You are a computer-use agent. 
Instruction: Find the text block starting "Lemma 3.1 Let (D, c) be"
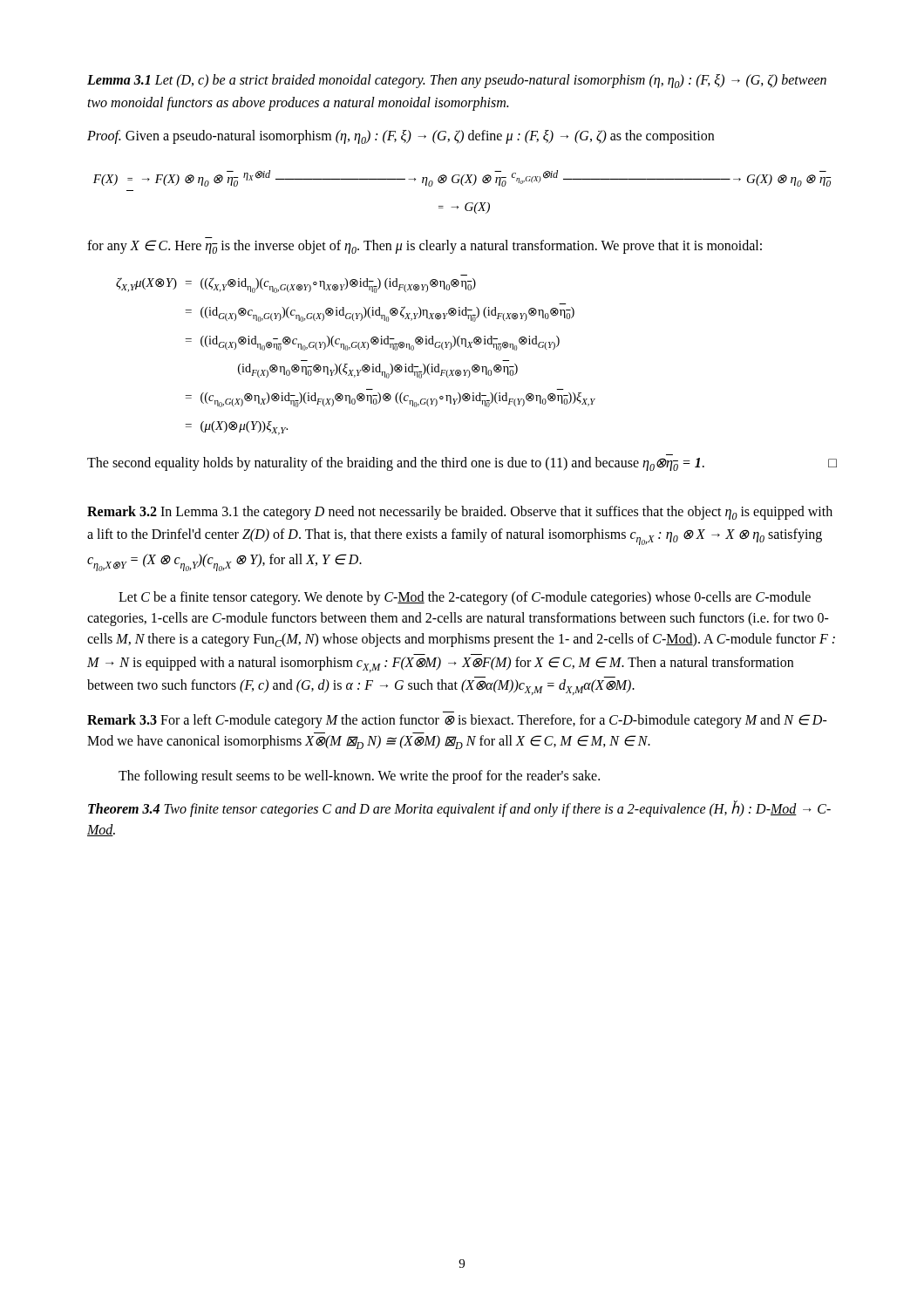457,91
